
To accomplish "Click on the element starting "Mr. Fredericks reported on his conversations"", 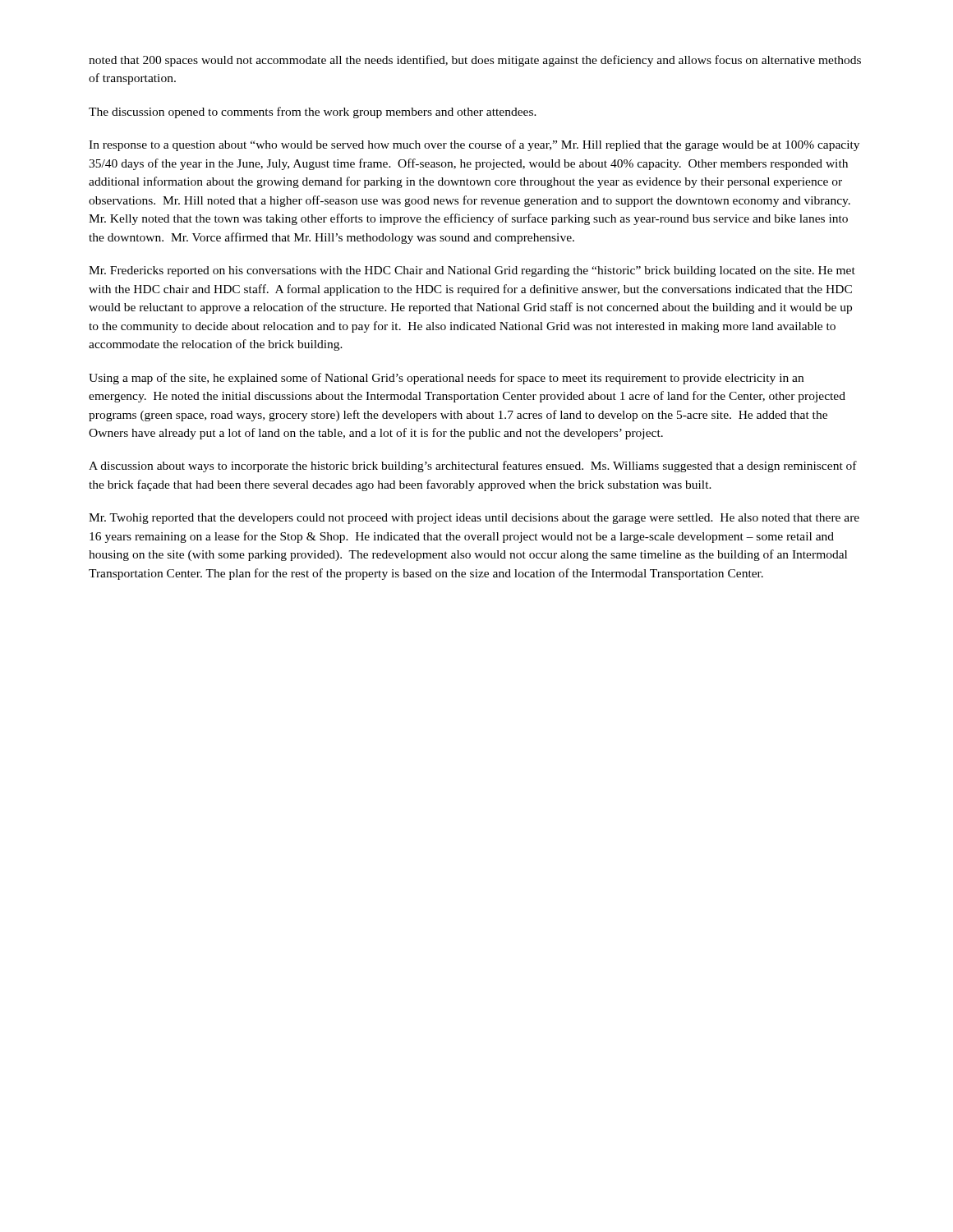I will pos(472,307).
